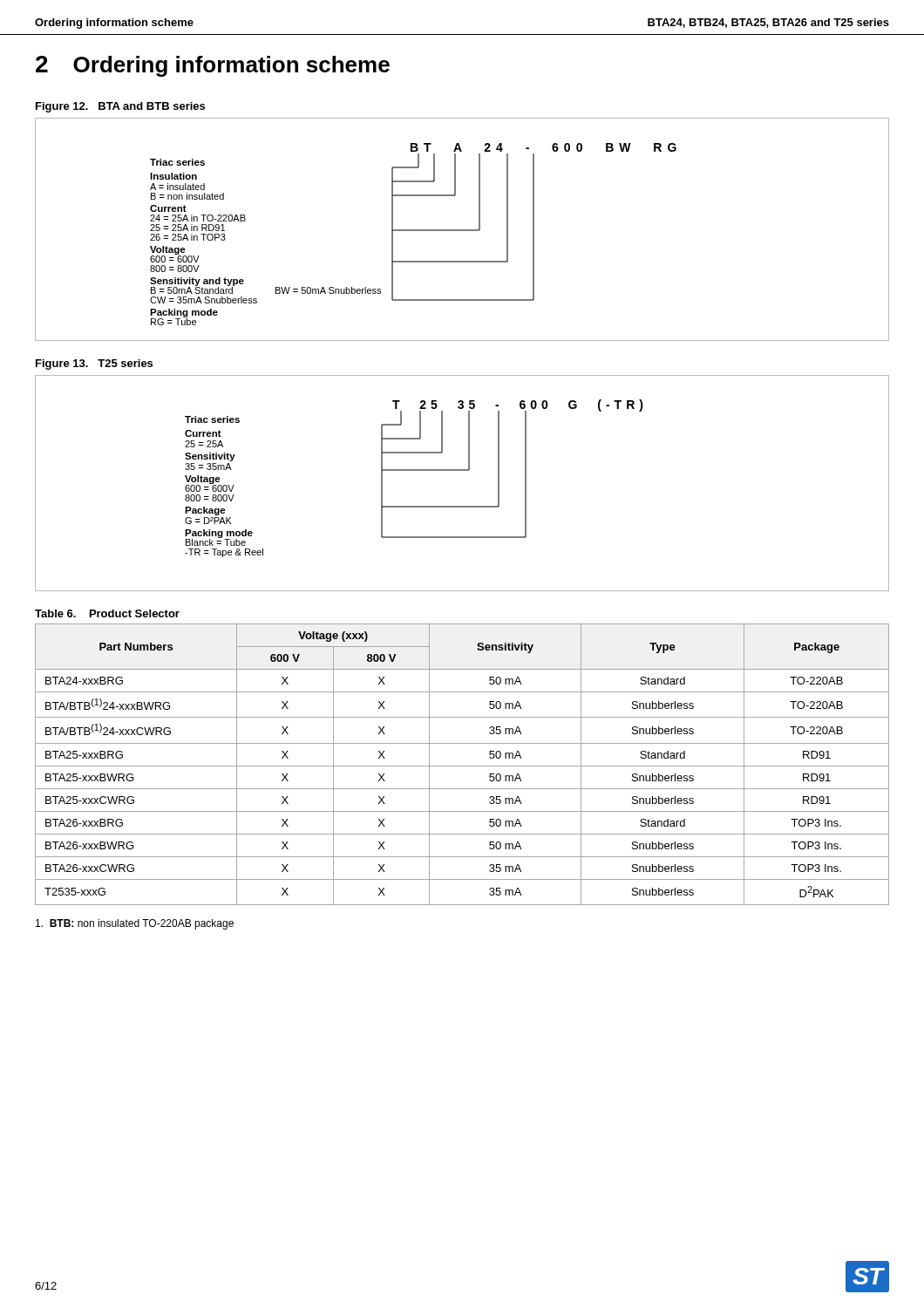The width and height of the screenshot is (924, 1308).
Task: Find the element starting "Figure 12. BTA and BTB series"
Action: coord(120,106)
